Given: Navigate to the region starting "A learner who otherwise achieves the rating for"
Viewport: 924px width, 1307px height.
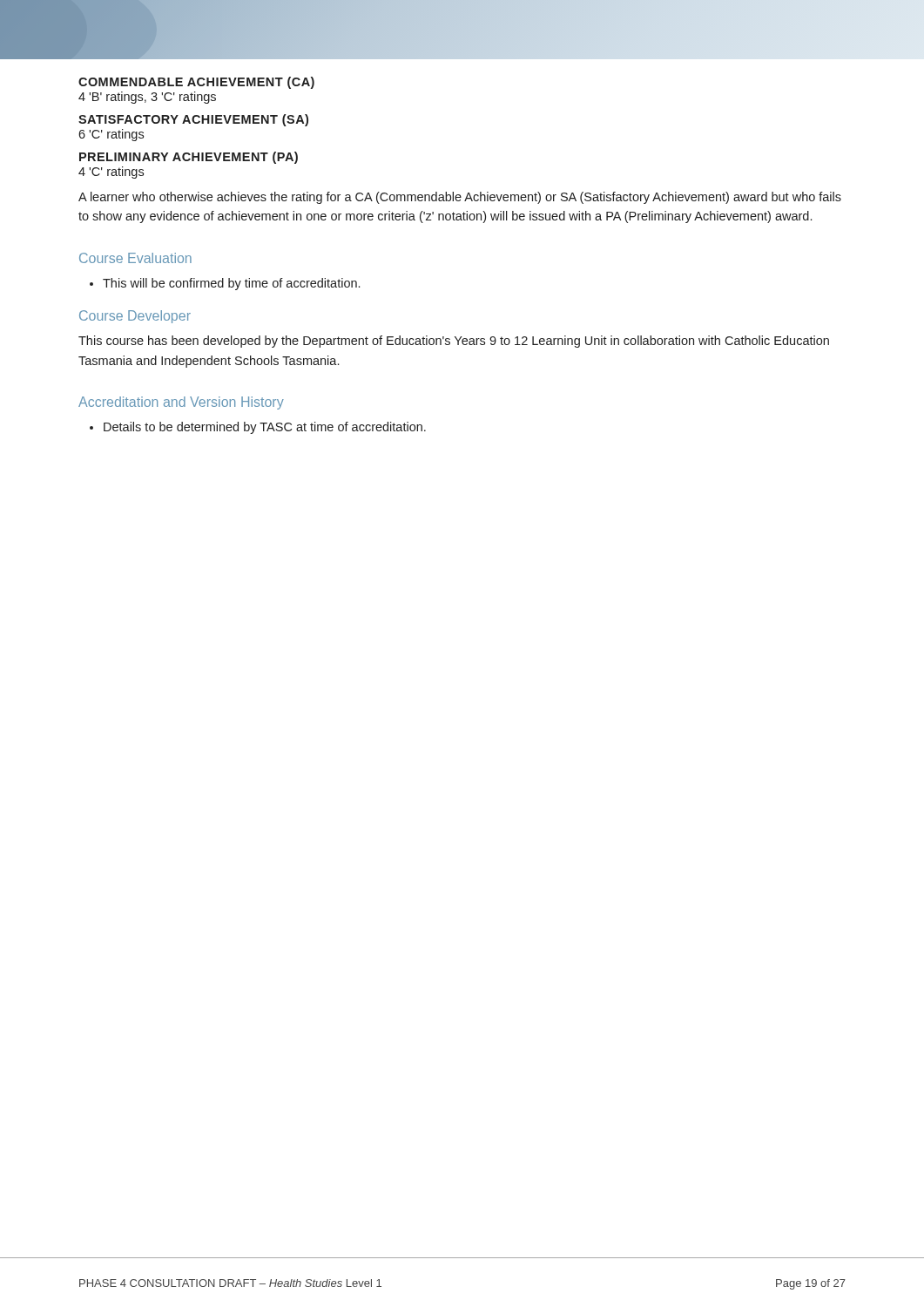Looking at the screenshot, I should click(460, 207).
